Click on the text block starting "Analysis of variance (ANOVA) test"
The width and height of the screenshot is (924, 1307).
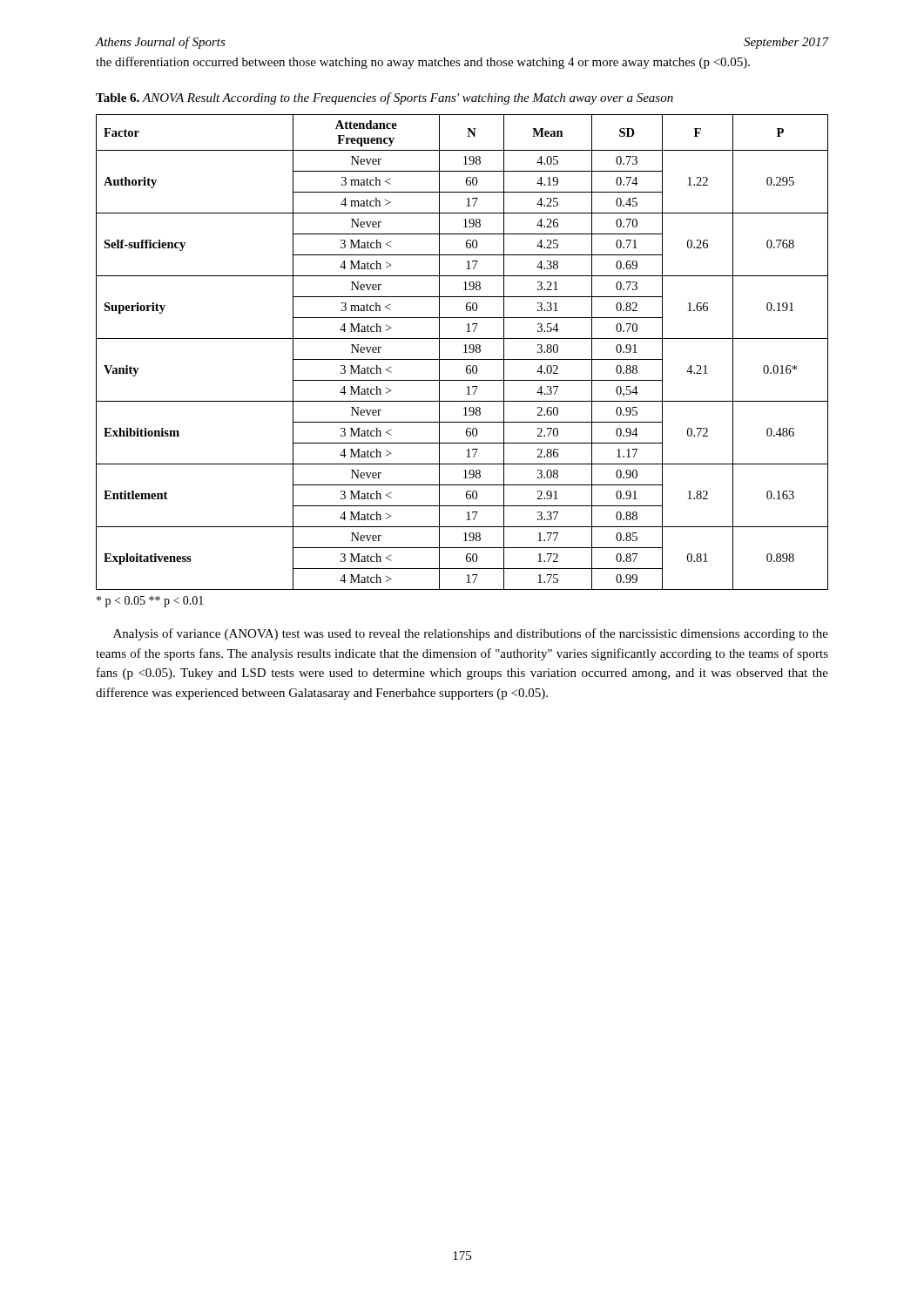(x=462, y=663)
